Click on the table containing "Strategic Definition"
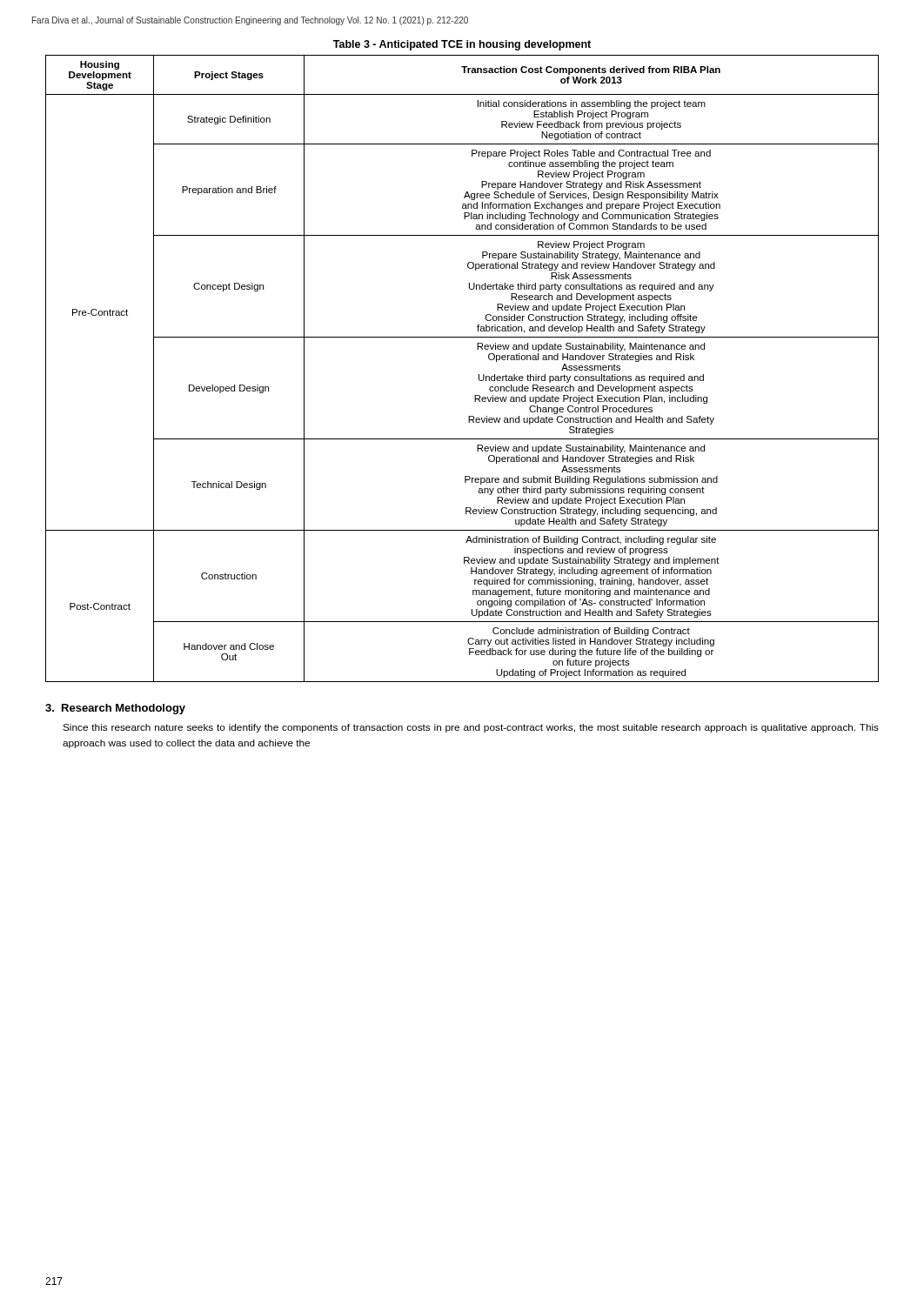The width and height of the screenshot is (924, 1305). (x=462, y=368)
